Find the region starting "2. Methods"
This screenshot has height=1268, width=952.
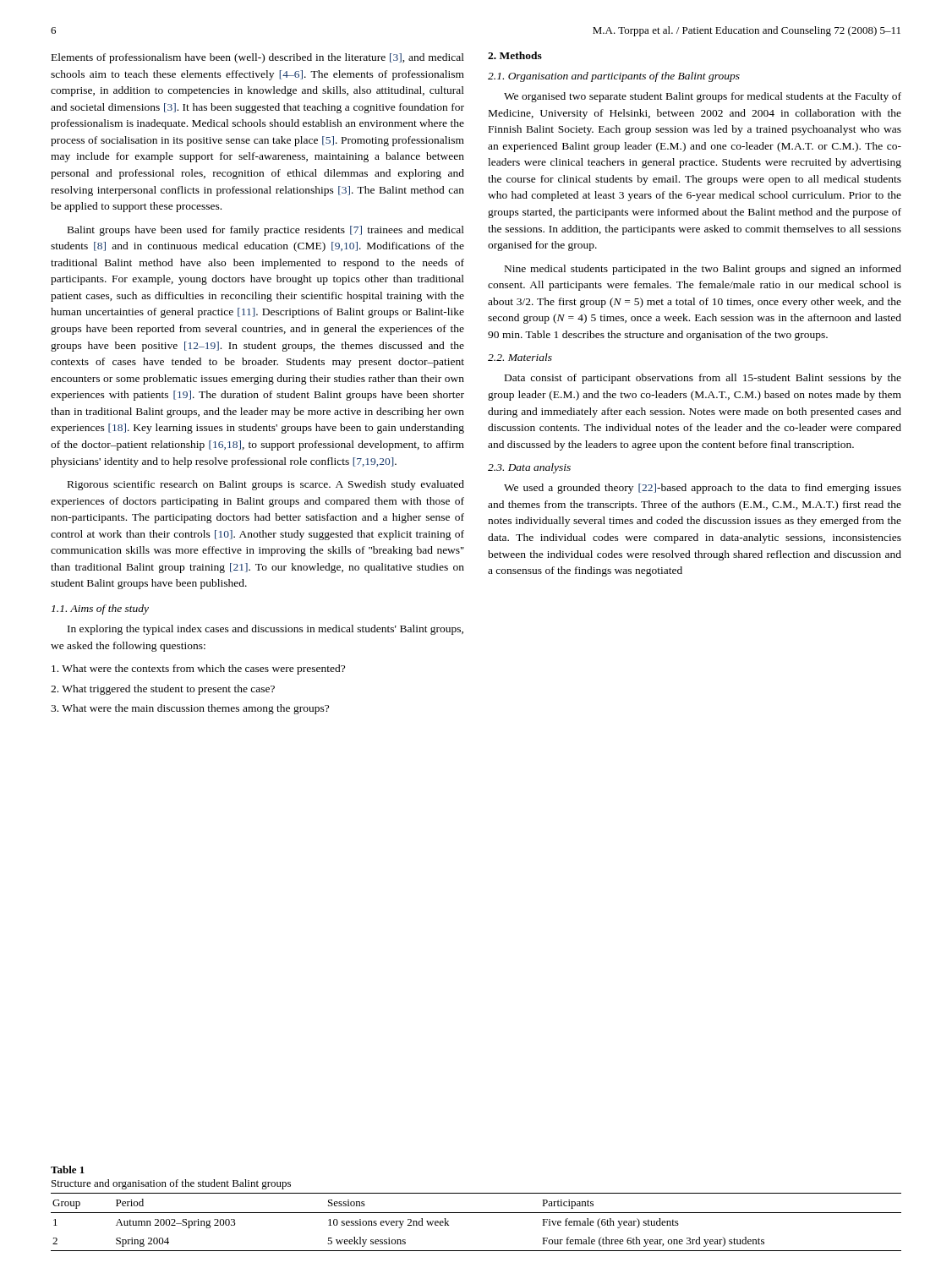[x=515, y=55]
